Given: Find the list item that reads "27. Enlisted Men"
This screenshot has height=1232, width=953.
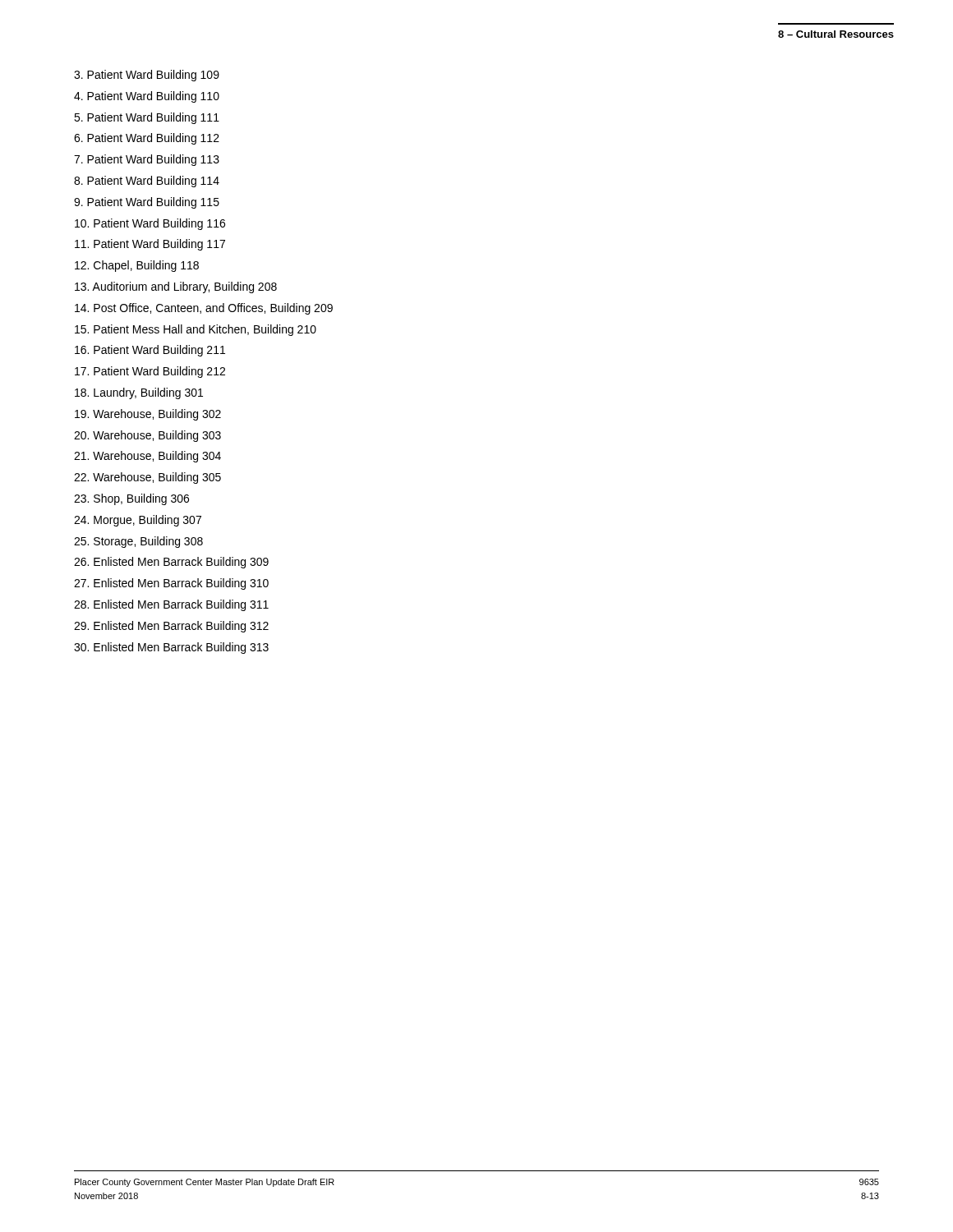Looking at the screenshot, I should (171, 583).
